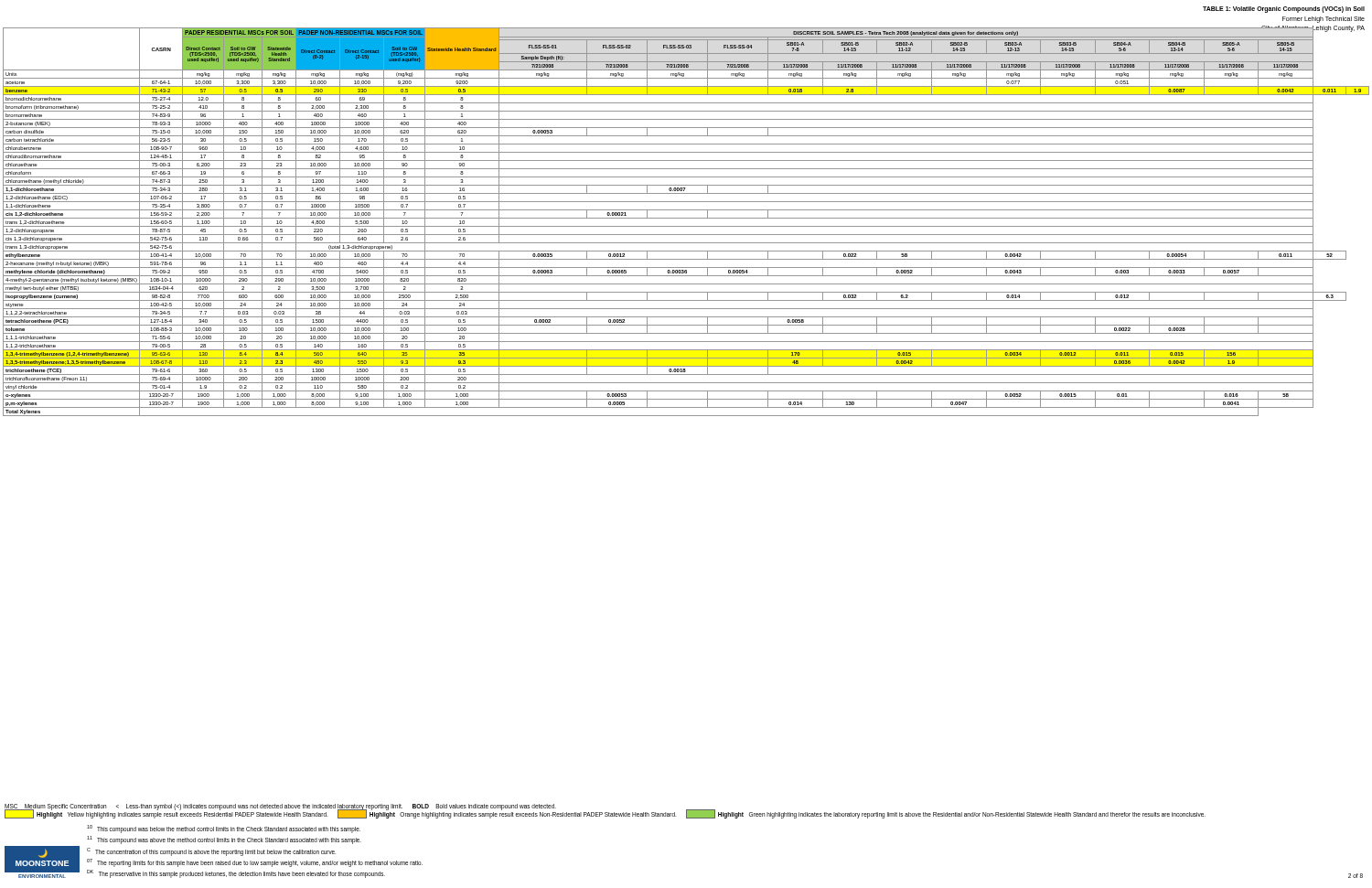The height and width of the screenshot is (888, 1372).
Task: Find the text block starting "DK The preservative"
Action: point(236,873)
